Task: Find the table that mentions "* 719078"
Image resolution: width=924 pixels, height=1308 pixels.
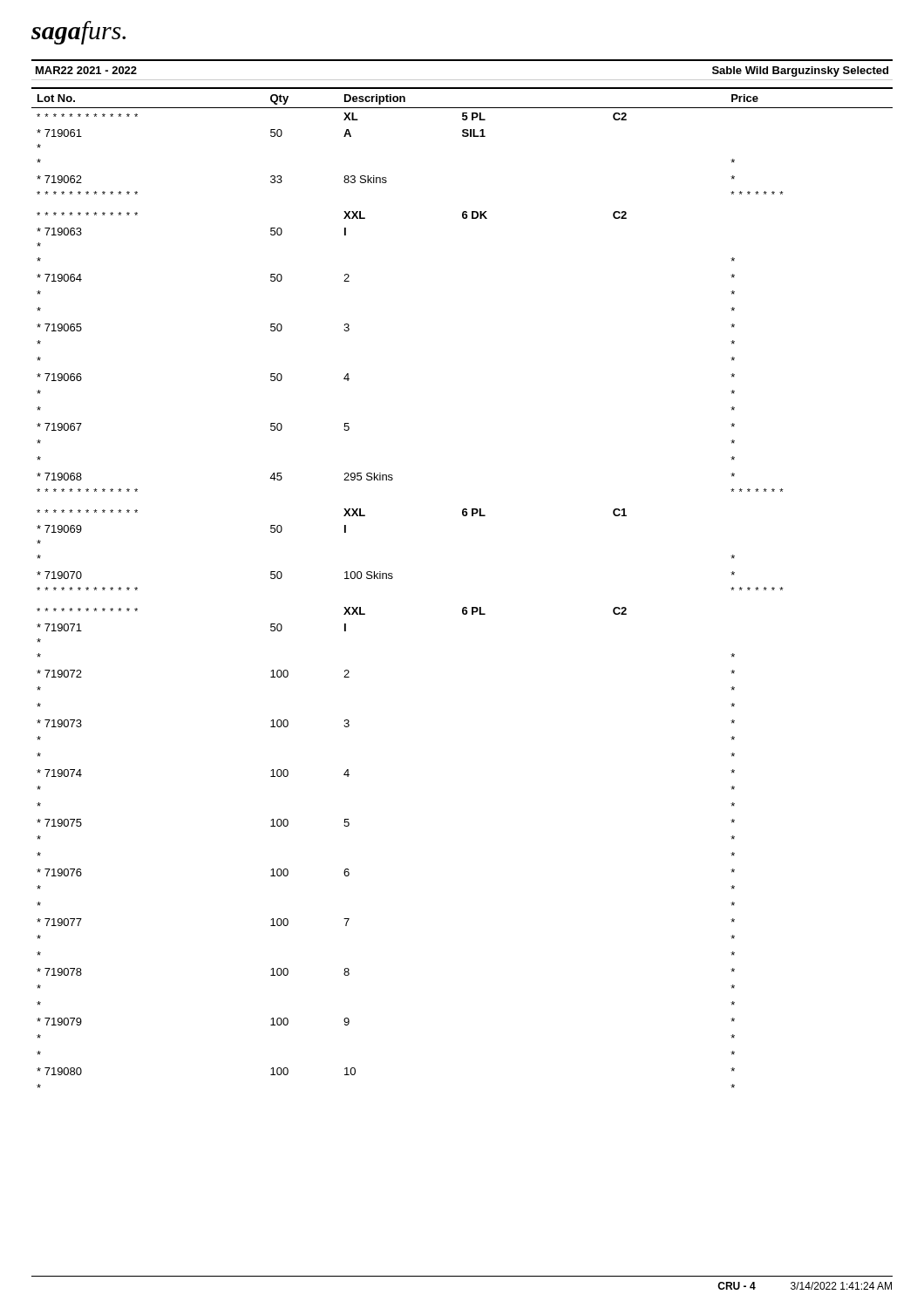Action: point(462,592)
